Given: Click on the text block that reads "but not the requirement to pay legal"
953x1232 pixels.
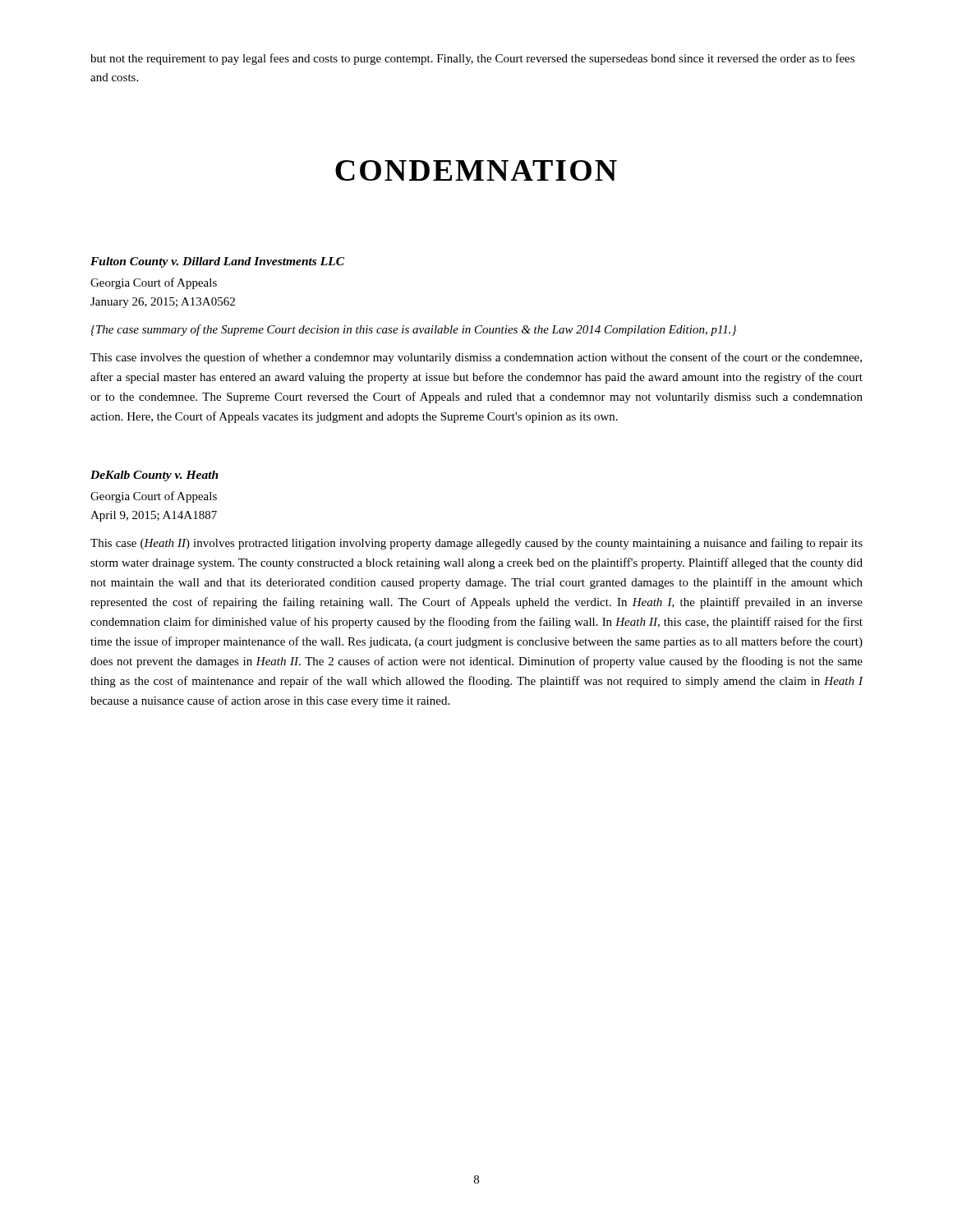Looking at the screenshot, I should (473, 68).
